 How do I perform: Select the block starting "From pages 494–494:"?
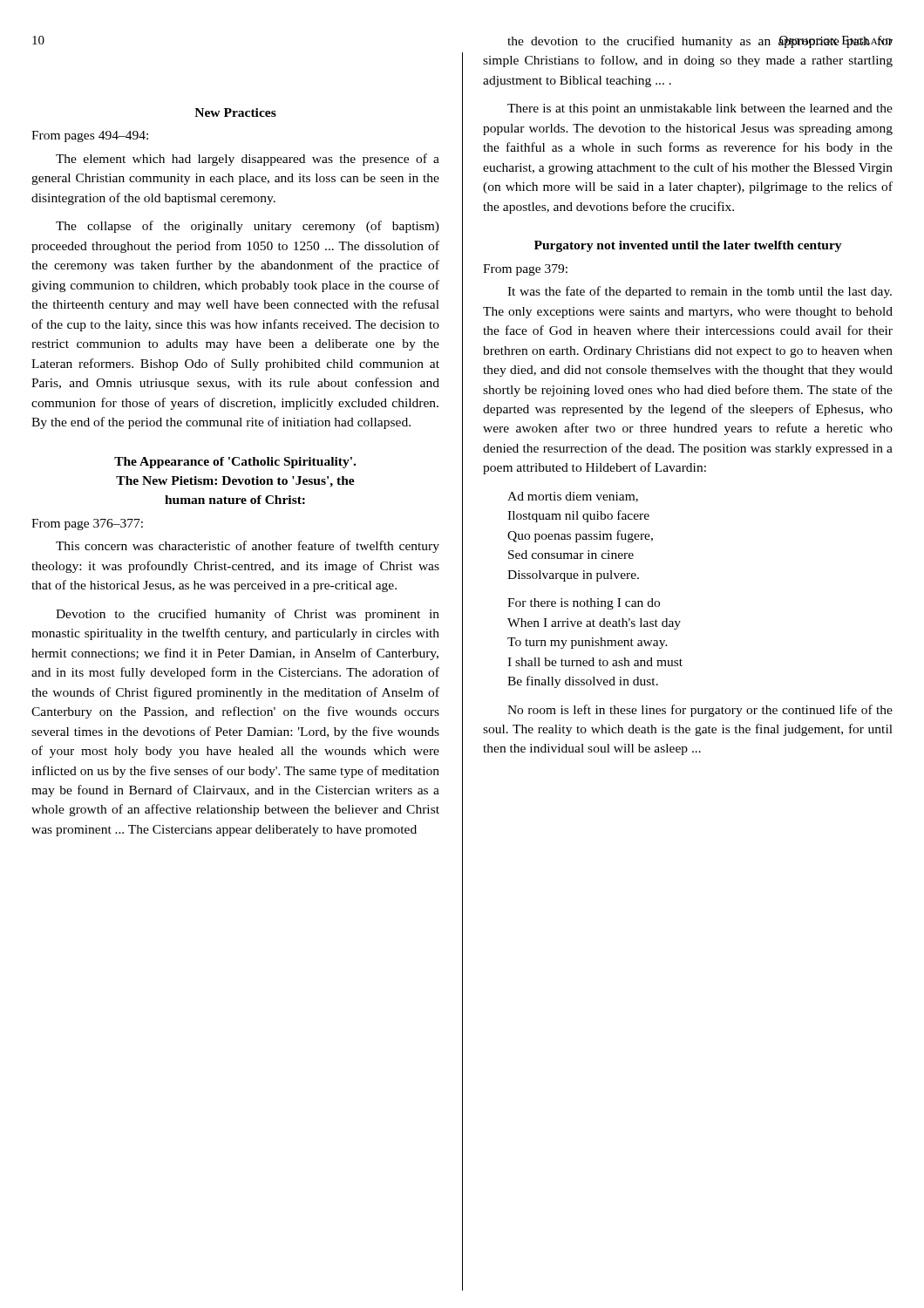(x=90, y=135)
